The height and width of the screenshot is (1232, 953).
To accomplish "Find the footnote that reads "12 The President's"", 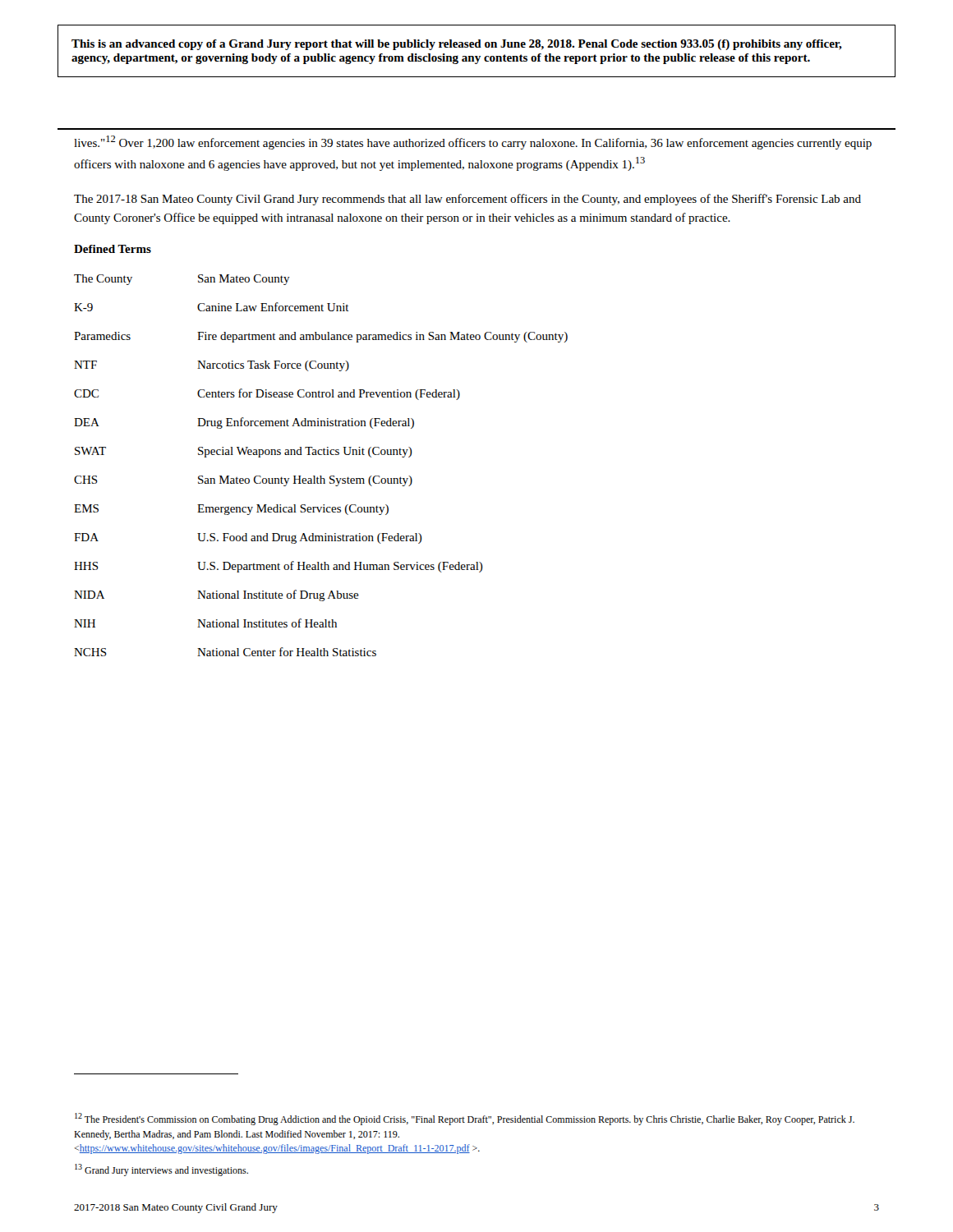I will 464,1133.
